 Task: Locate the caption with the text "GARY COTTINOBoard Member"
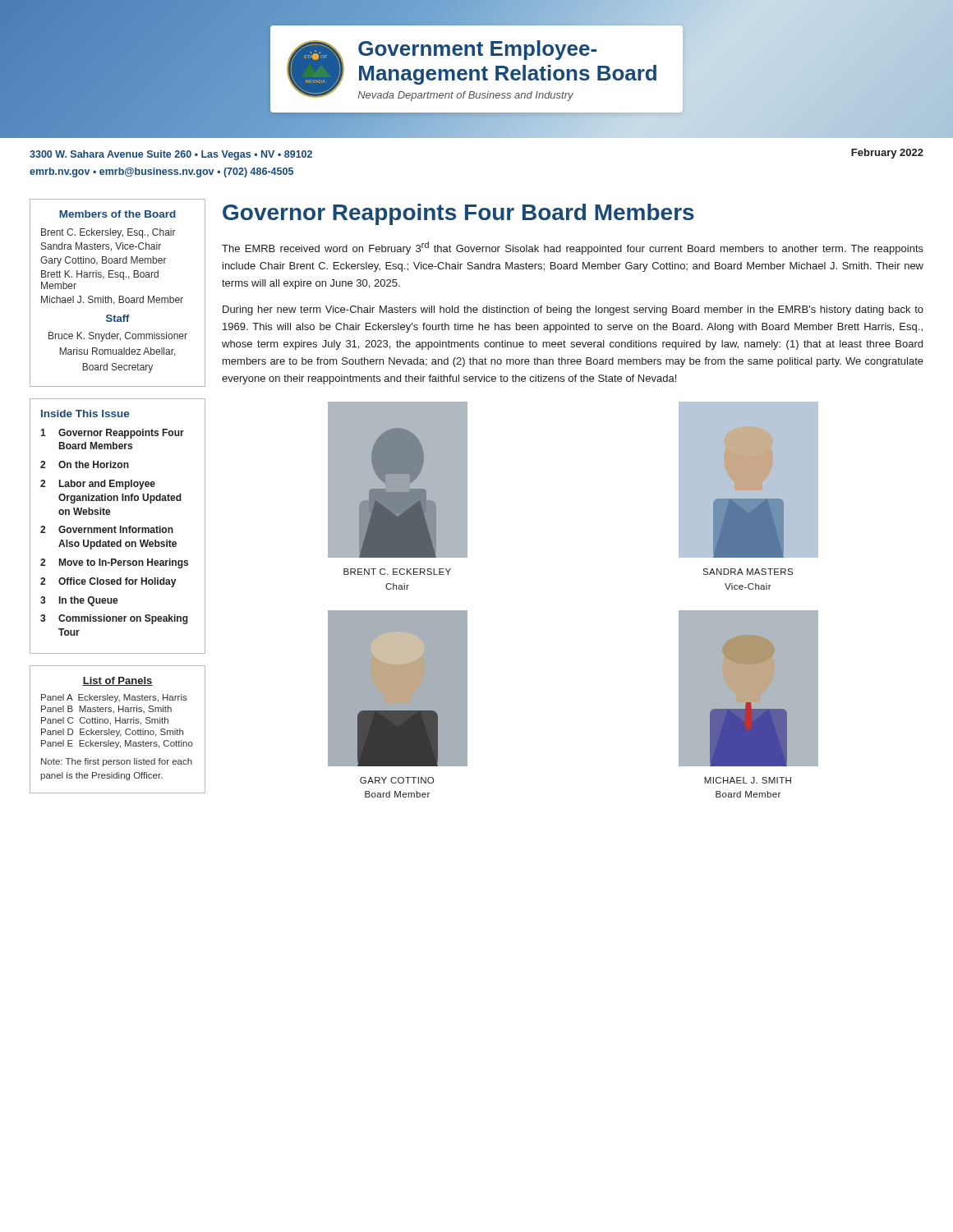[x=397, y=787]
